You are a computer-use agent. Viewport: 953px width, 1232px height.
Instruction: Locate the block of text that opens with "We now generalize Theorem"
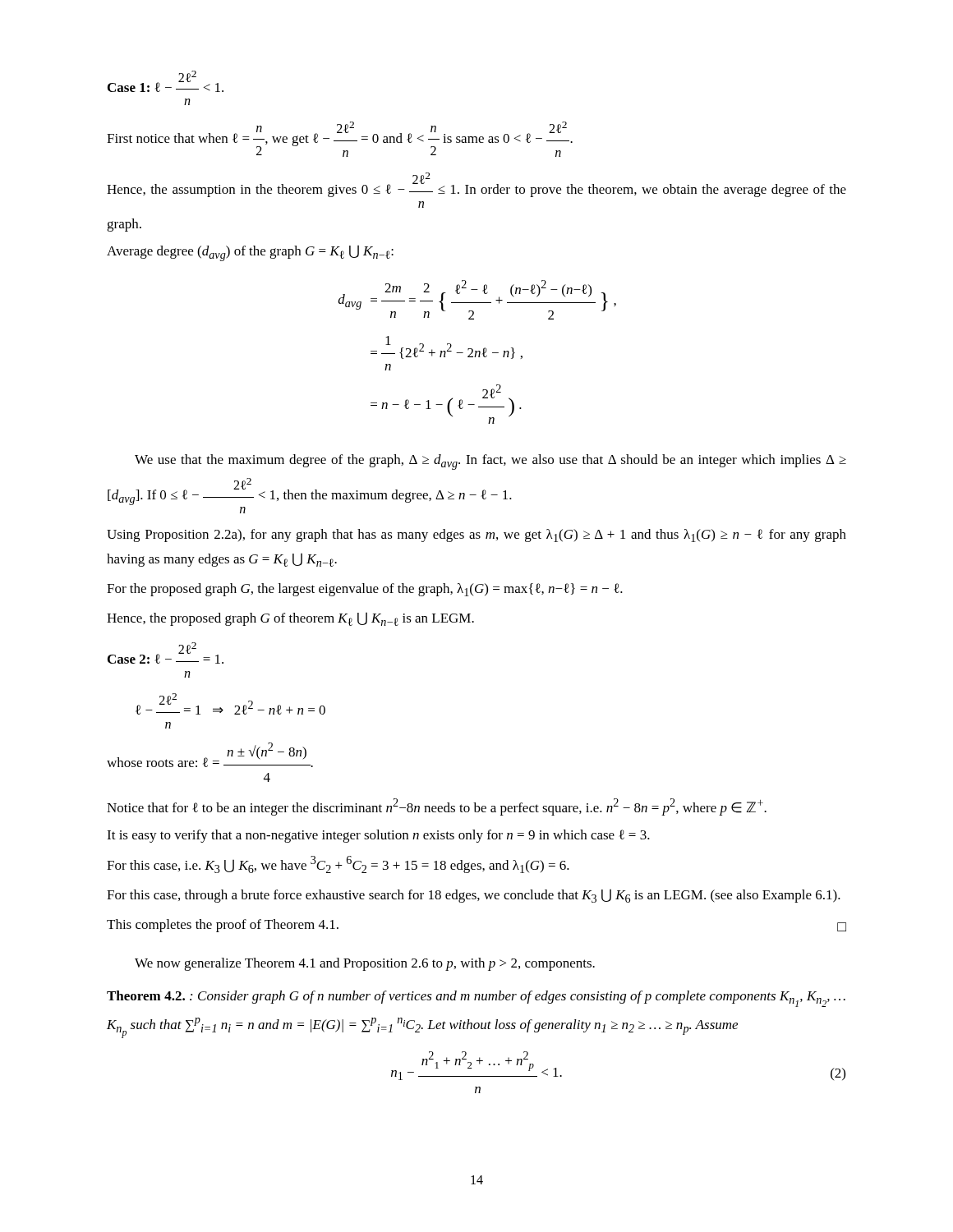(476, 963)
